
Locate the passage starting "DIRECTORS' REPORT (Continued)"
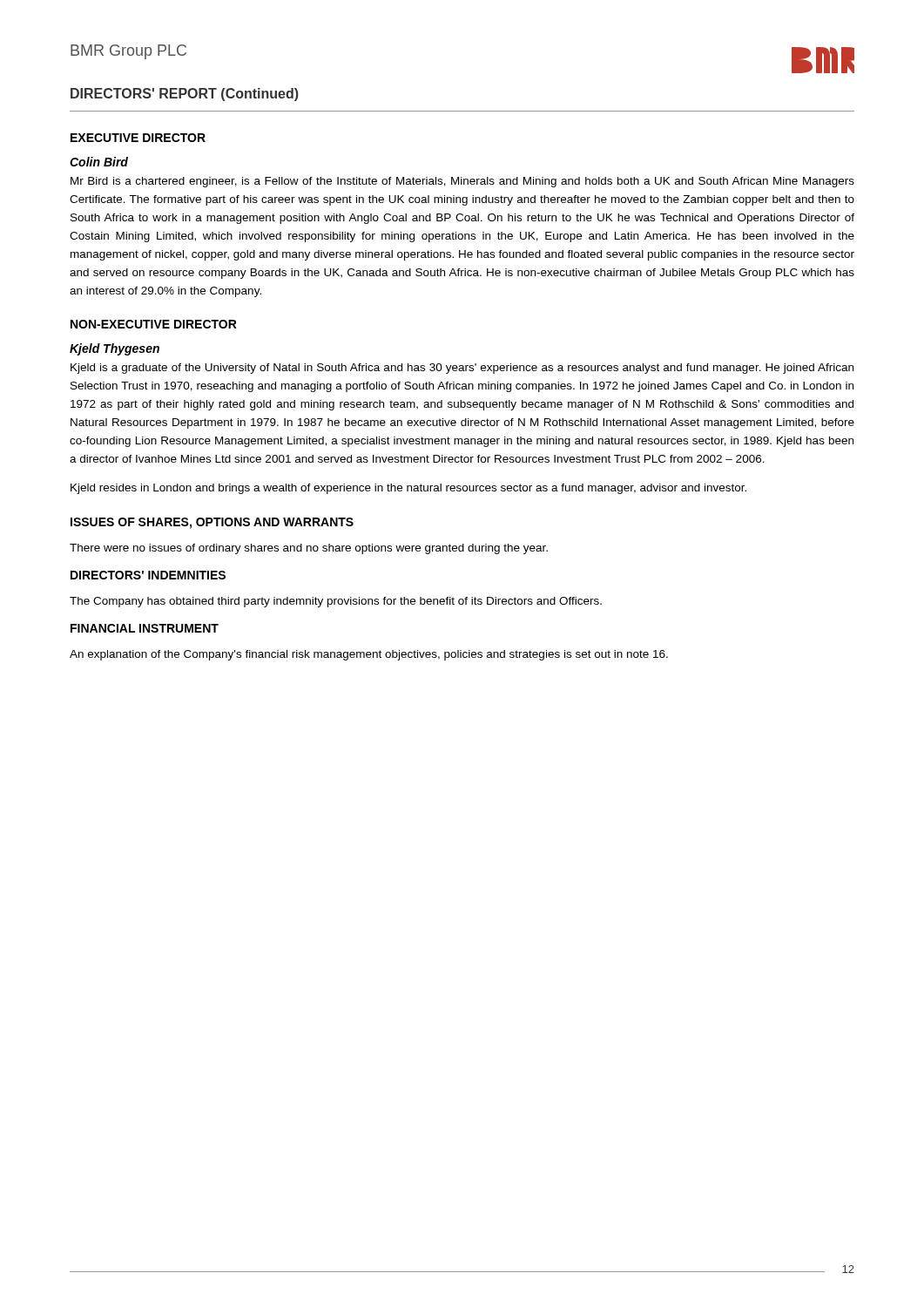click(x=185, y=95)
